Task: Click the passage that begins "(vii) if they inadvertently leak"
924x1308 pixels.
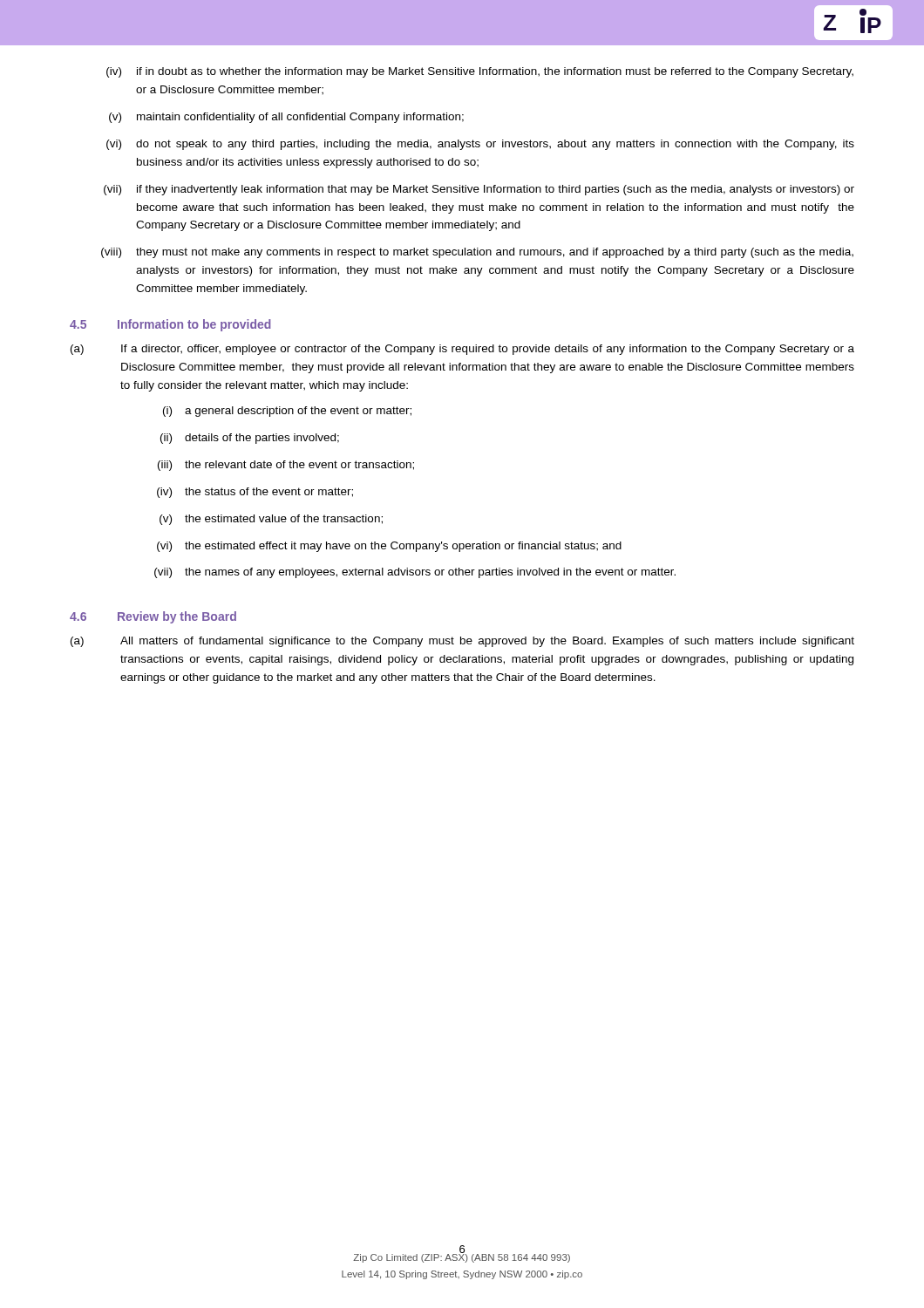Action: click(462, 208)
